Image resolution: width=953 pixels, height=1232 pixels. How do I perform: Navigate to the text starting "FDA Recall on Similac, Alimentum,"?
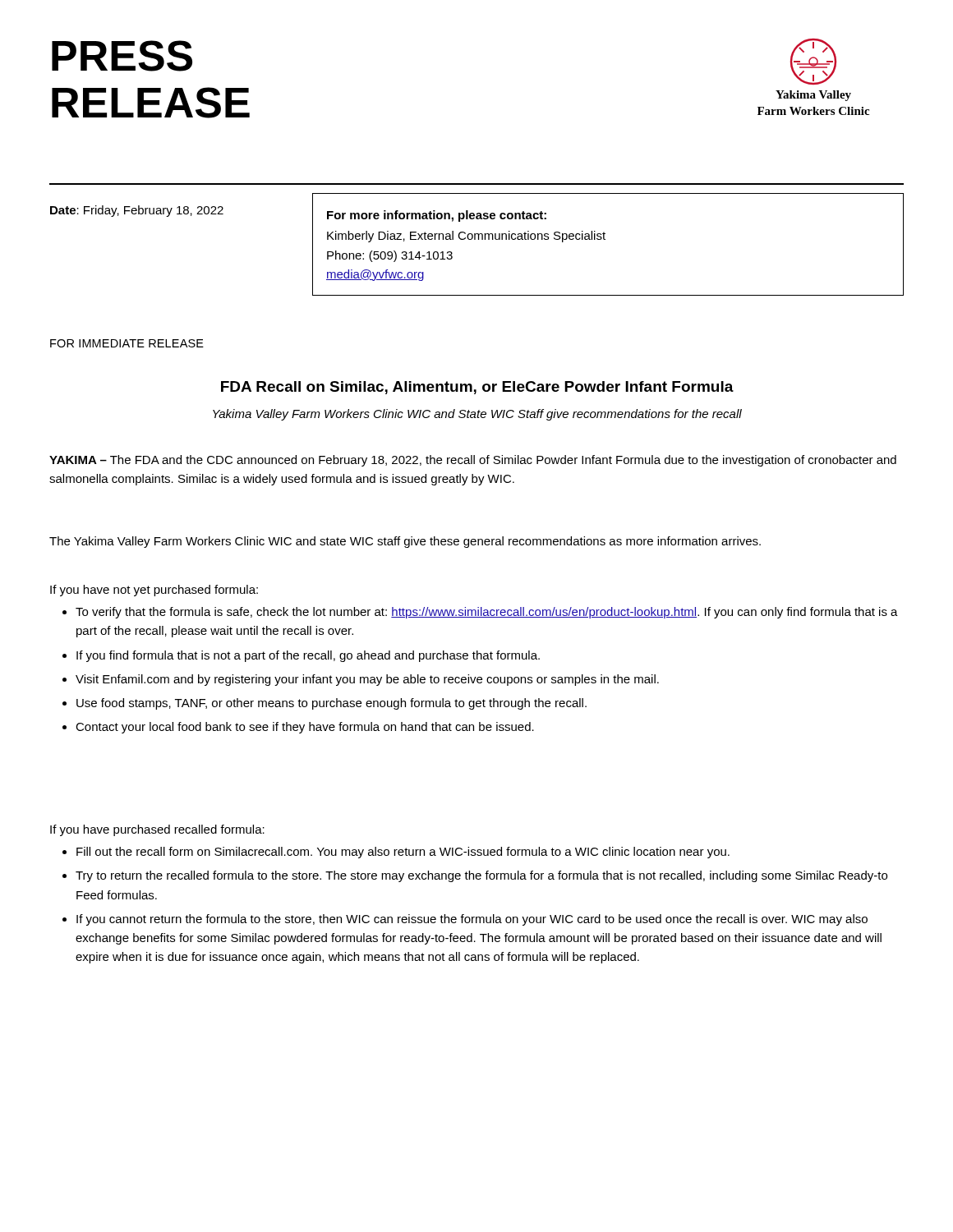click(476, 386)
